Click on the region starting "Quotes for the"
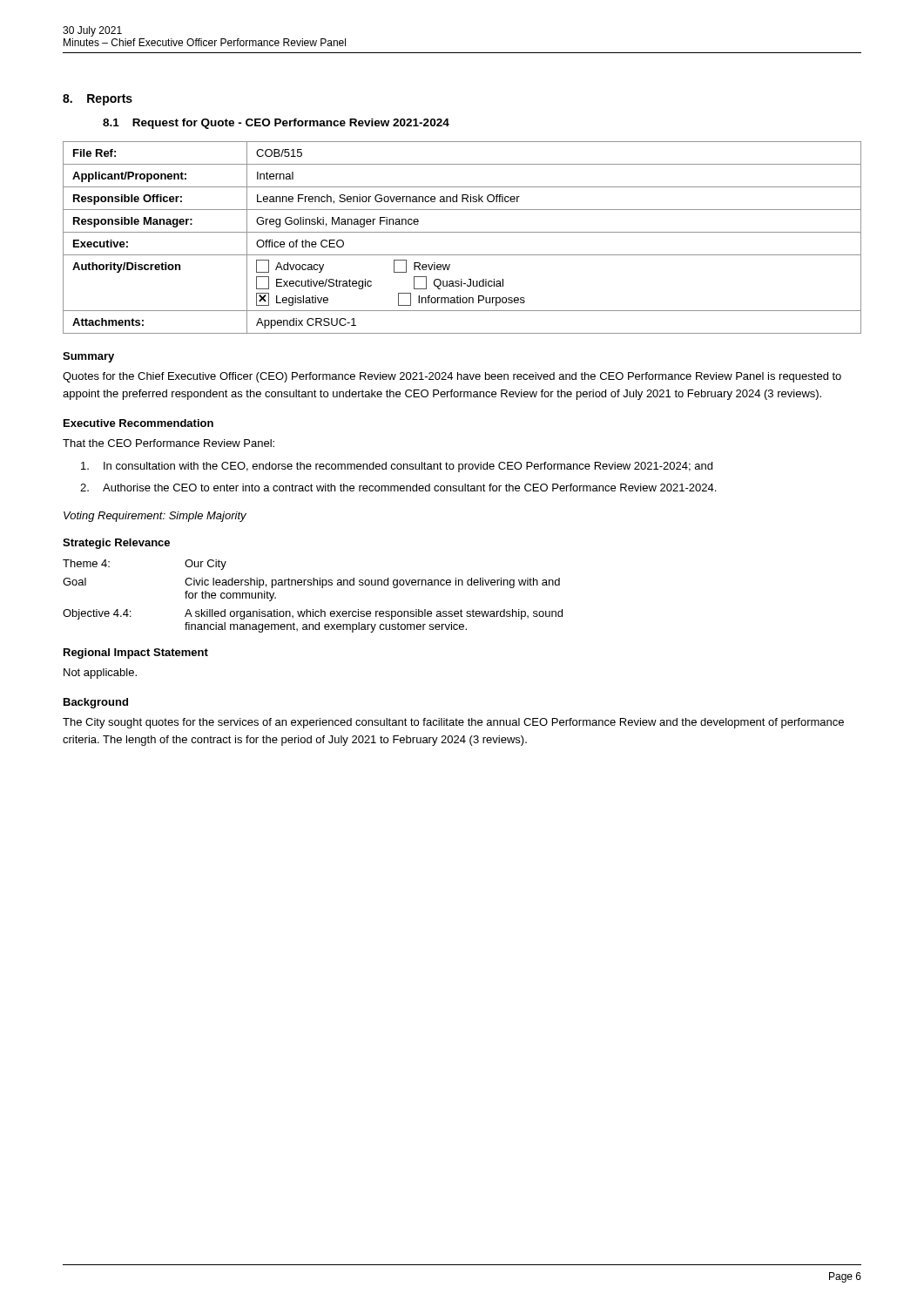Image resolution: width=924 pixels, height=1307 pixels. click(x=452, y=385)
